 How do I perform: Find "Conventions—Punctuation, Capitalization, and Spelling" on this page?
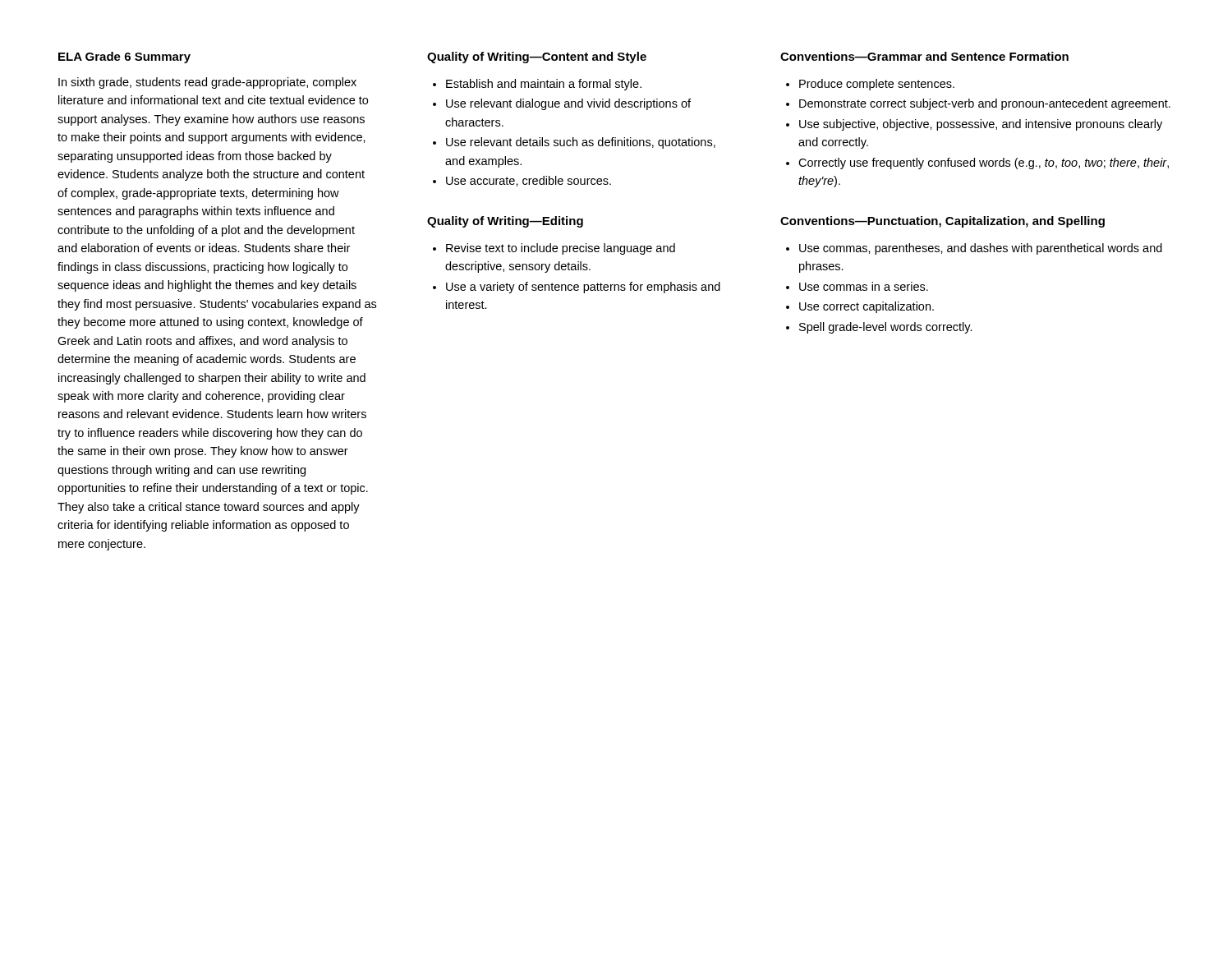(x=943, y=220)
